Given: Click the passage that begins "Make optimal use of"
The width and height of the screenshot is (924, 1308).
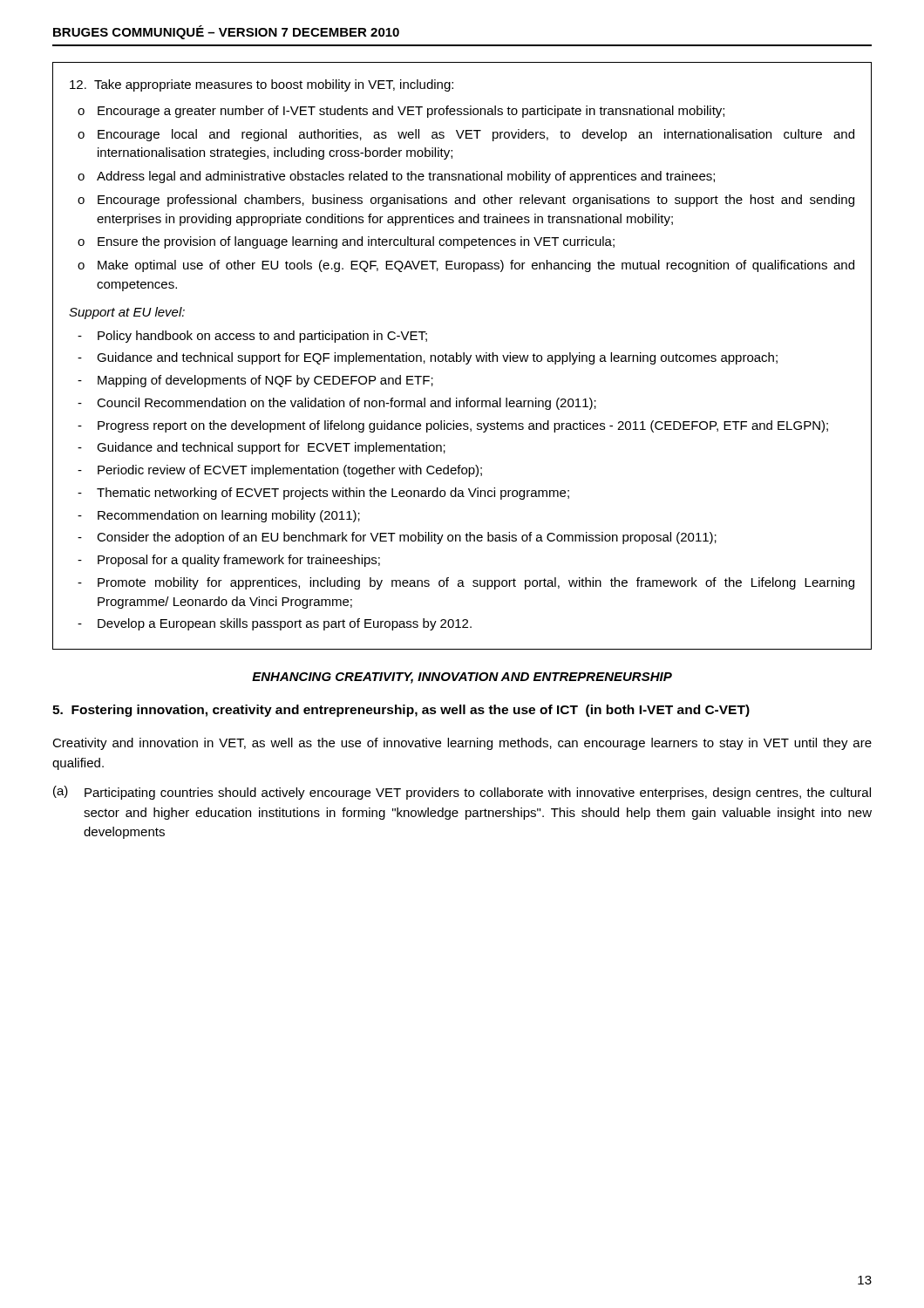Looking at the screenshot, I should 476,274.
